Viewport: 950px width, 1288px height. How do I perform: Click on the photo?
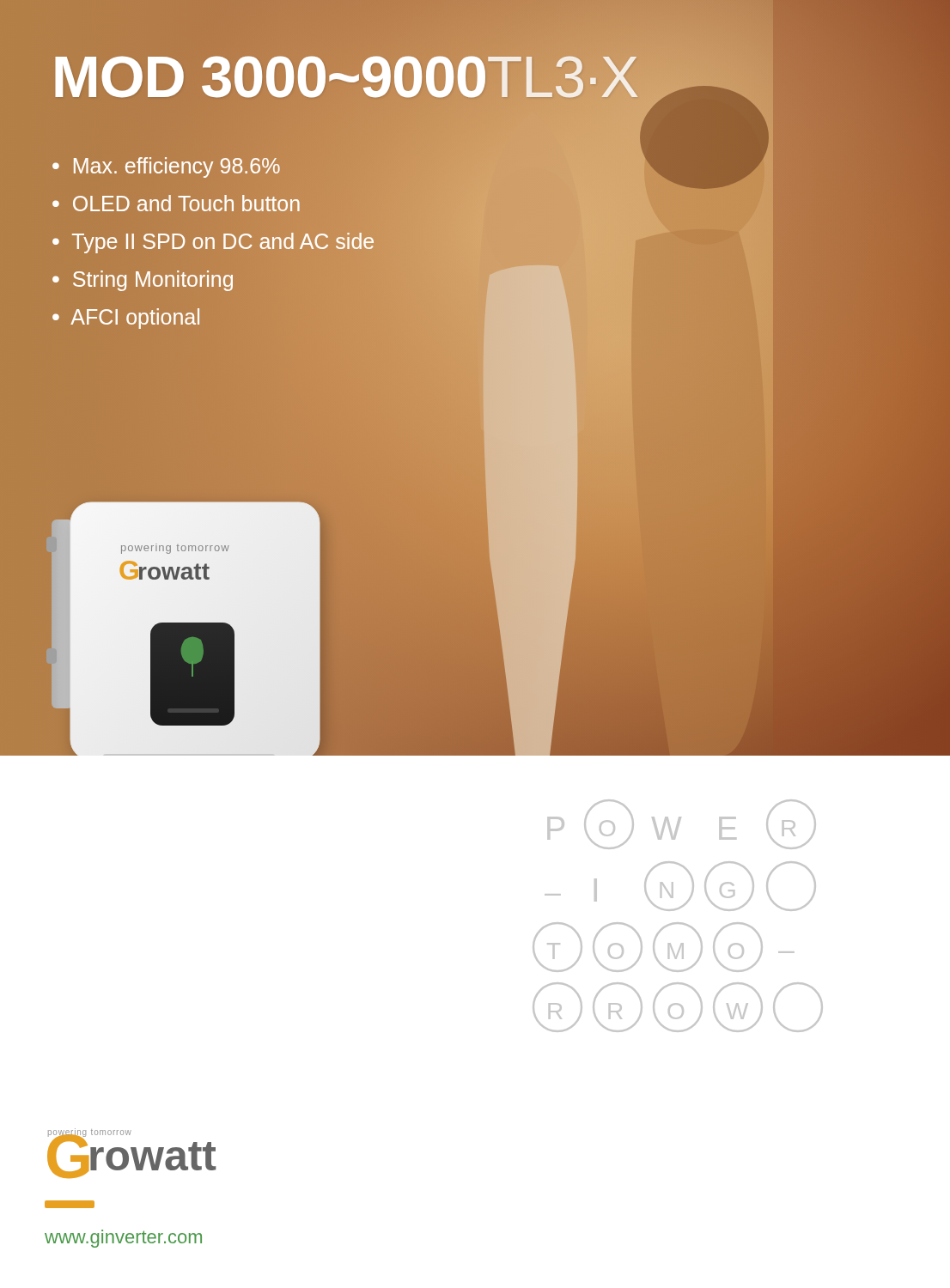coord(193,635)
